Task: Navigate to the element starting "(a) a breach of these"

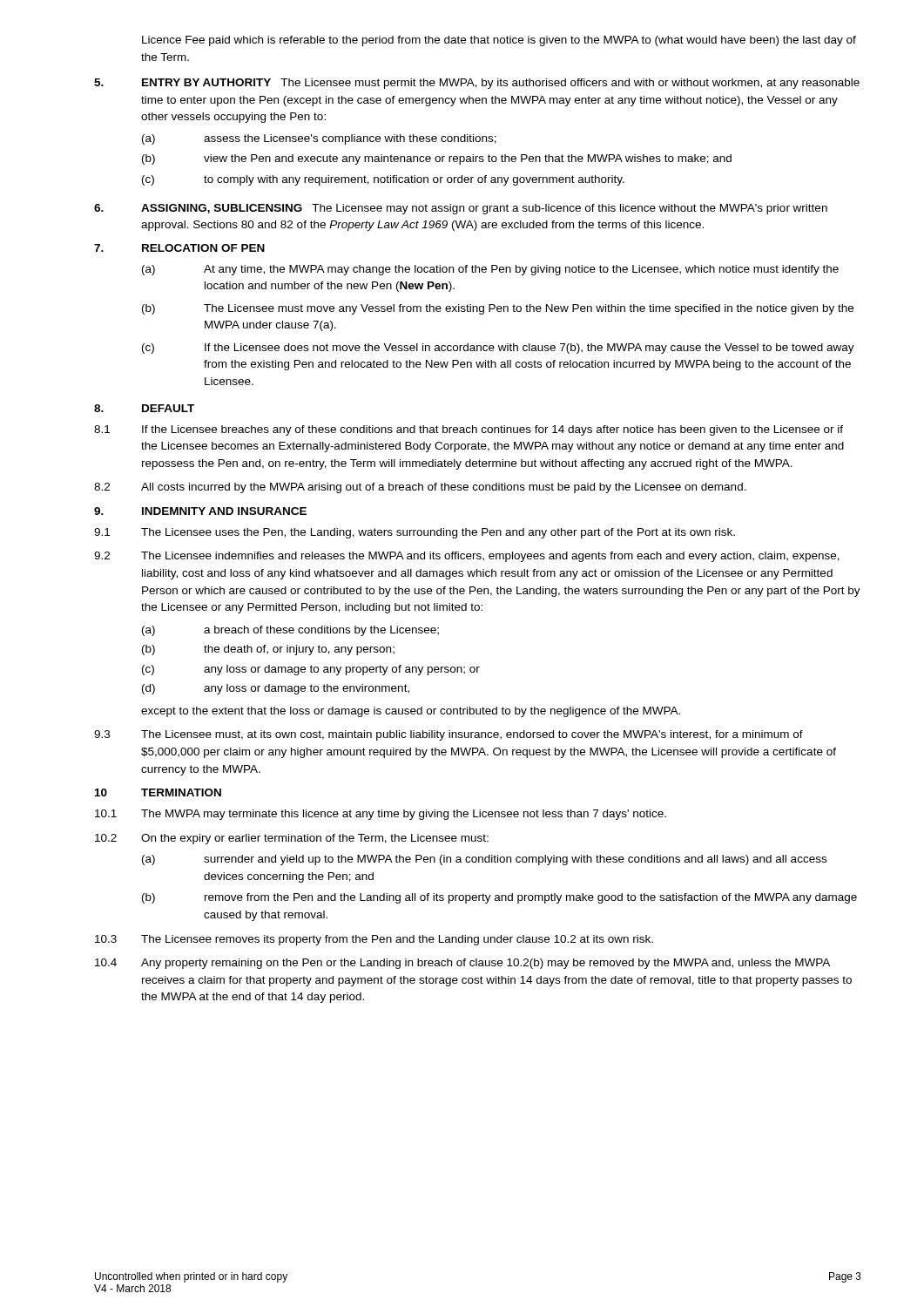Action: tap(290, 631)
